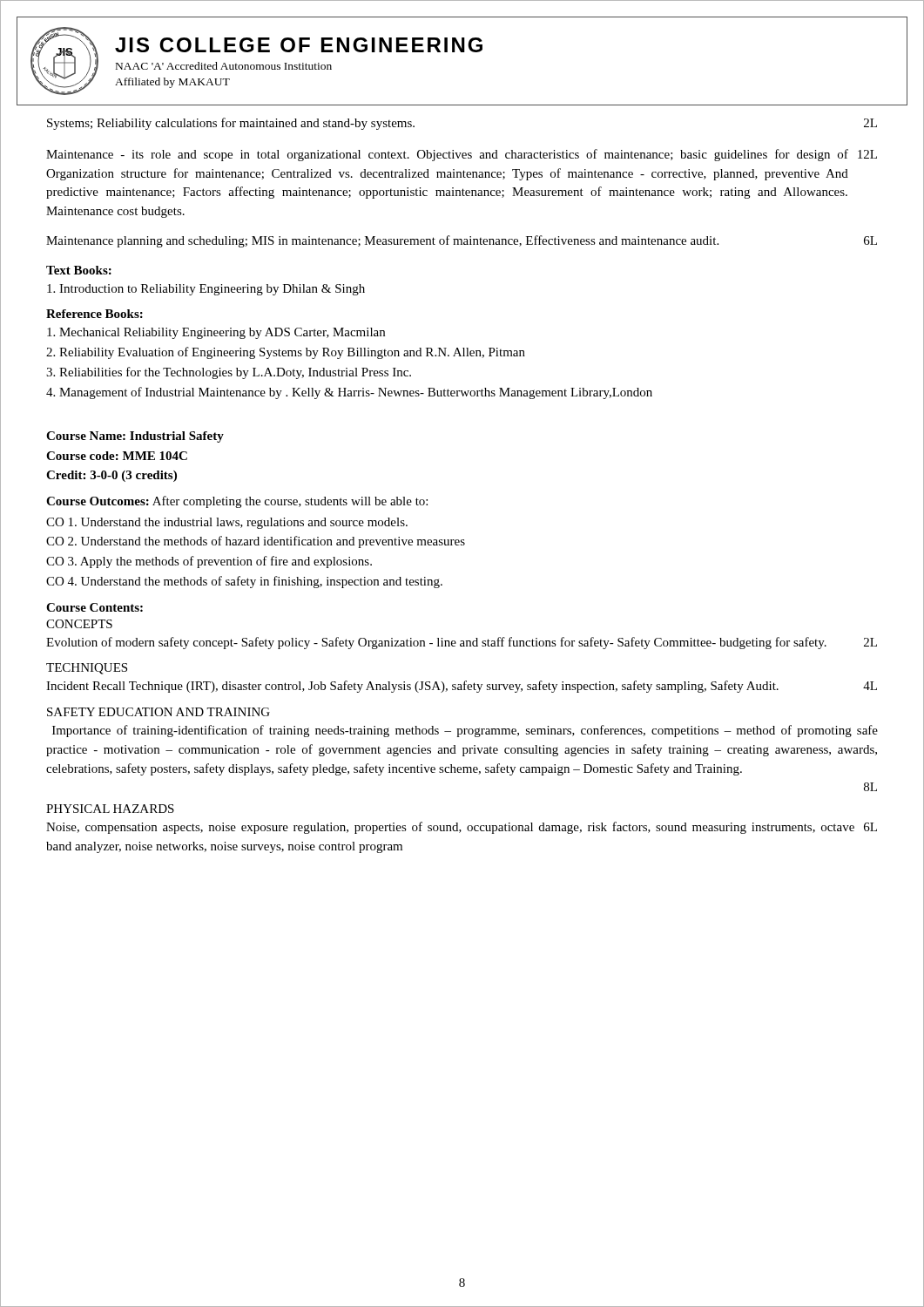
Task: Point to the block starting "3. Reliabilities for the Technologies"
Action: tap(229, 372)
